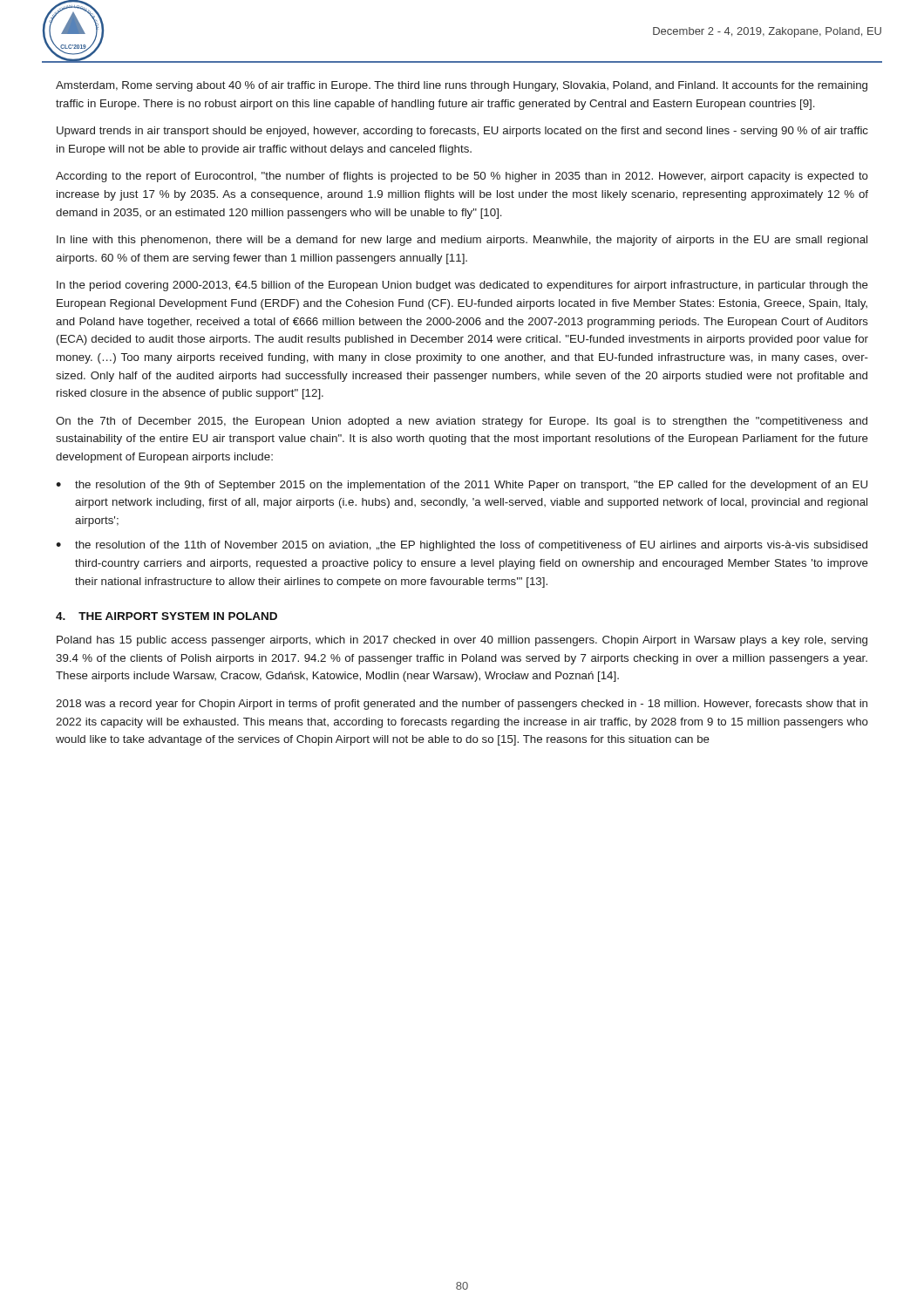
Task: Locate the text block that reads "Upward trends in air transport should be enjoyed,"
Action: pyautogui.click(x=462, y=140)
